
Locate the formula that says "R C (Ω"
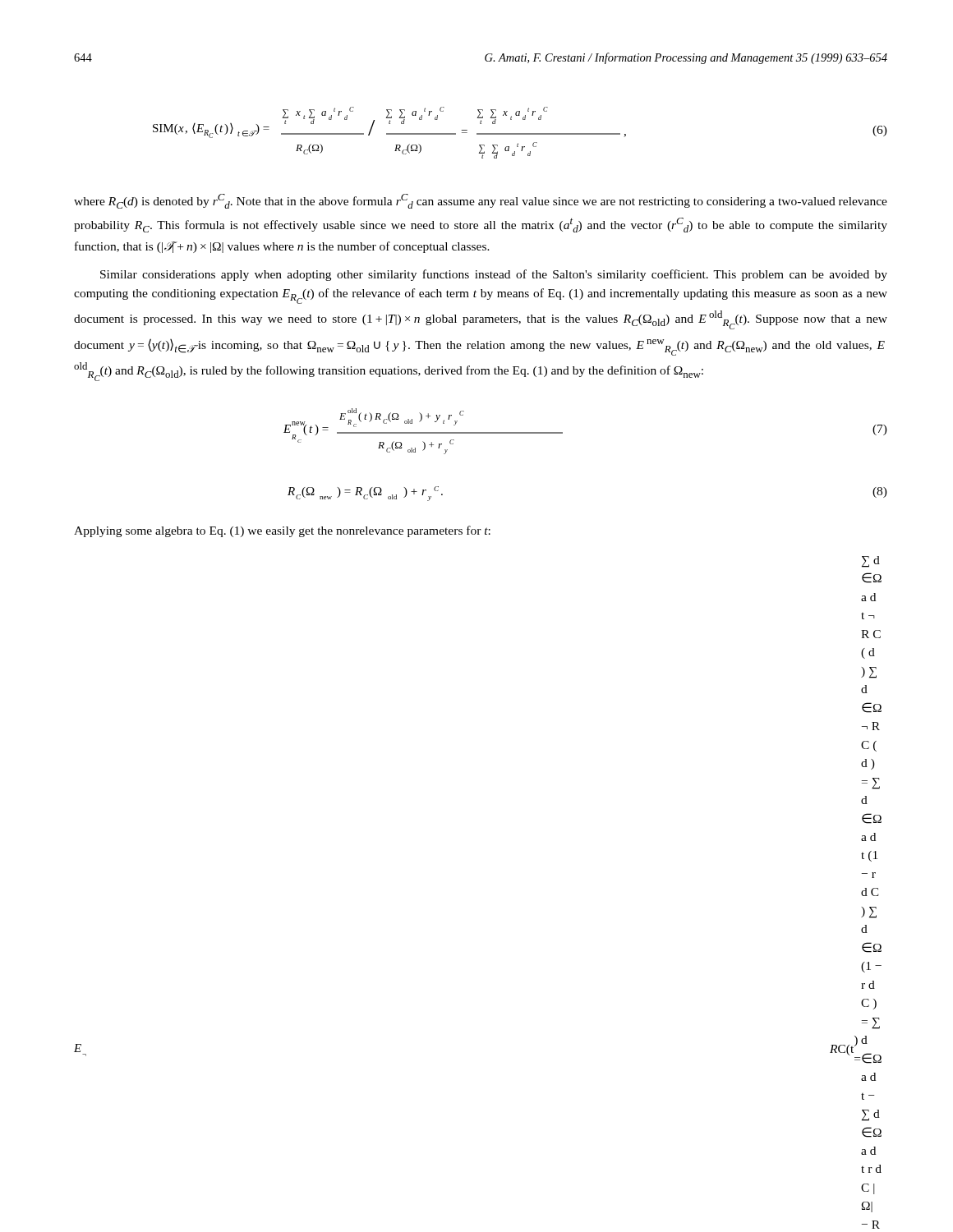tap(370, 493)
